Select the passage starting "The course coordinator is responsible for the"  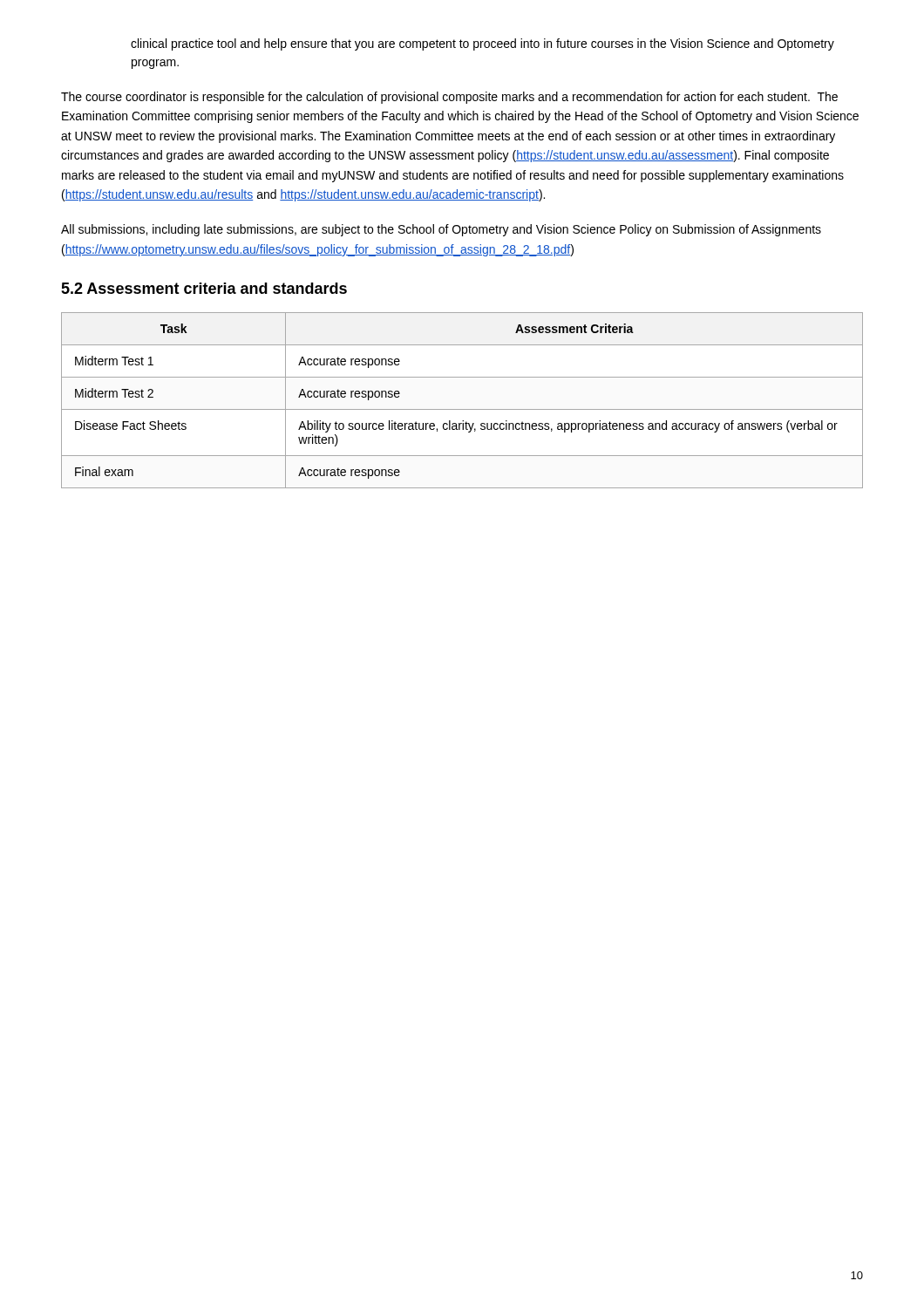point(460,146)
